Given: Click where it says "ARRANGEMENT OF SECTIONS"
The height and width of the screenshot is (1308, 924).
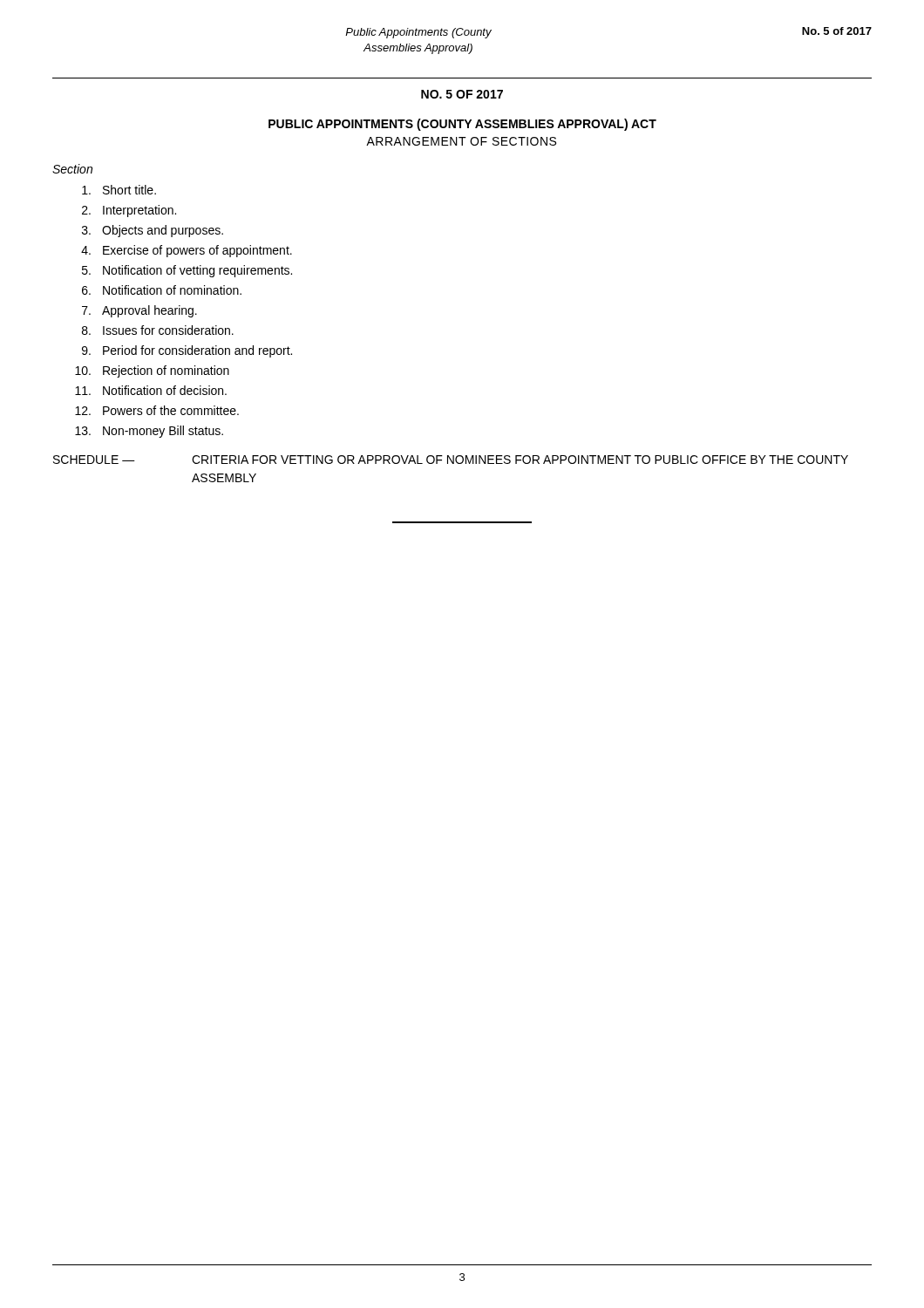Looking at the screenshot, I should [x=462, y=141].
